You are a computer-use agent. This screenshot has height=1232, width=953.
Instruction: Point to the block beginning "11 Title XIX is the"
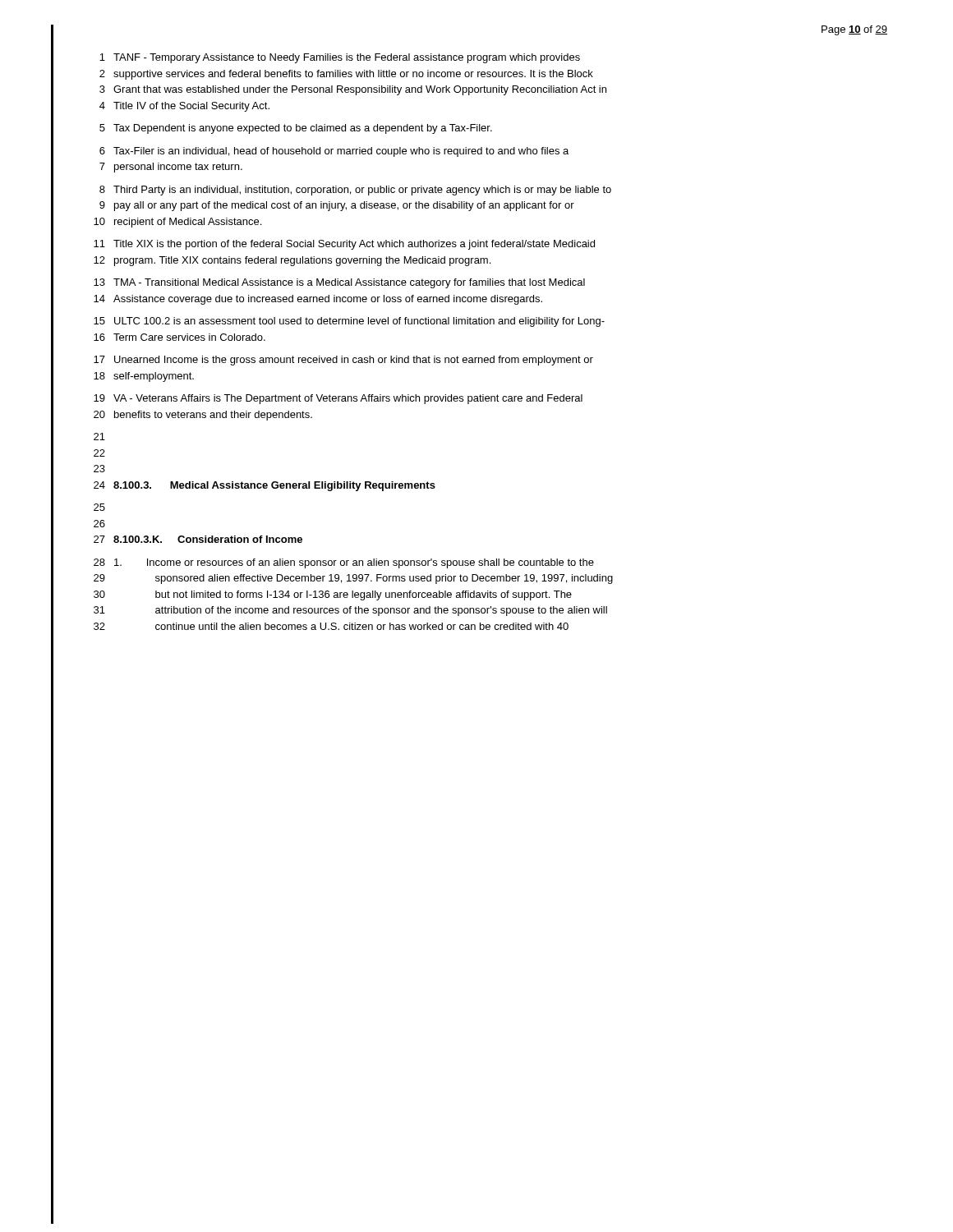pos(483,252)
